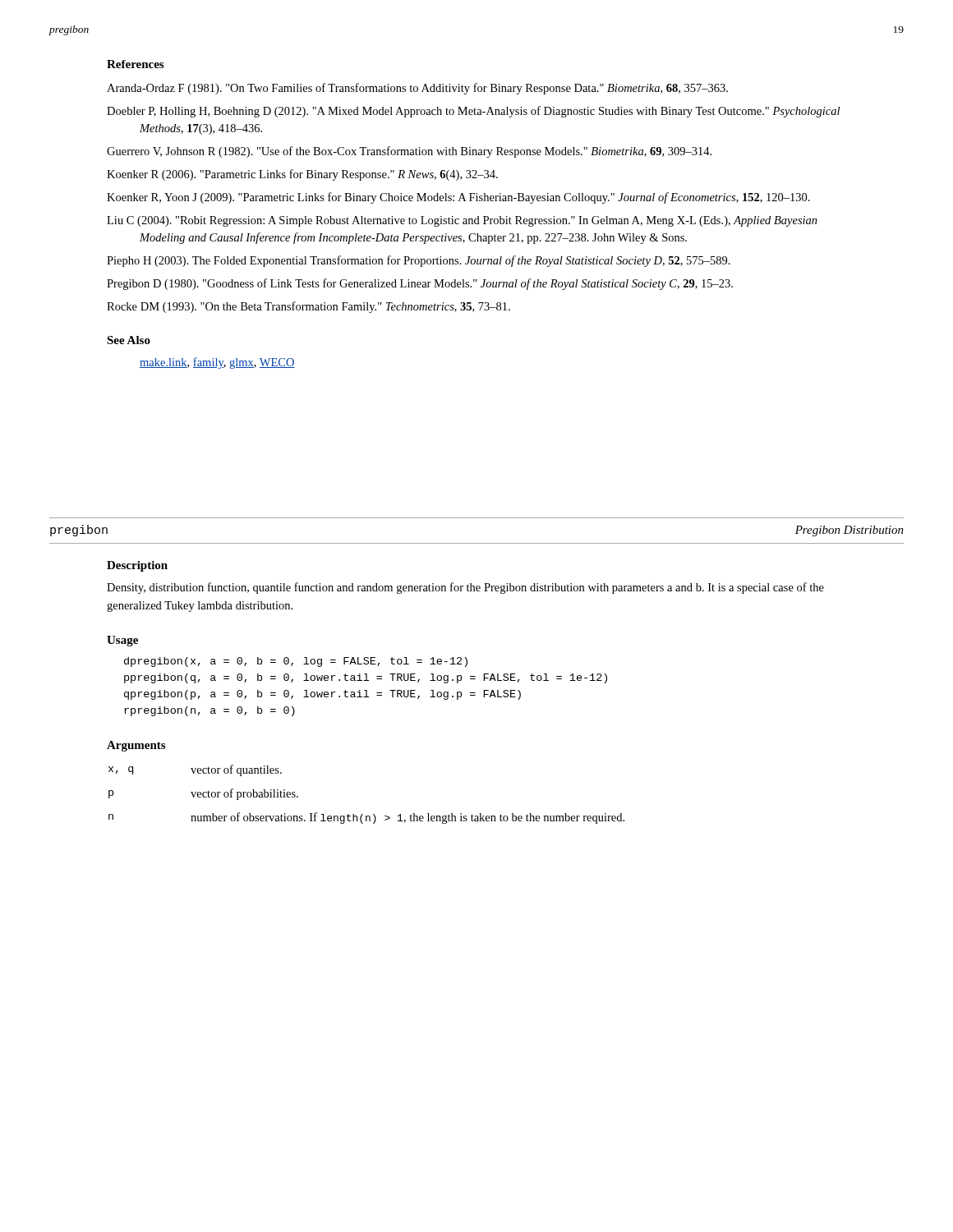Point to the block starting "Piepho H (2003)."
Screen dimensions: 1232x953
[419, 261]
